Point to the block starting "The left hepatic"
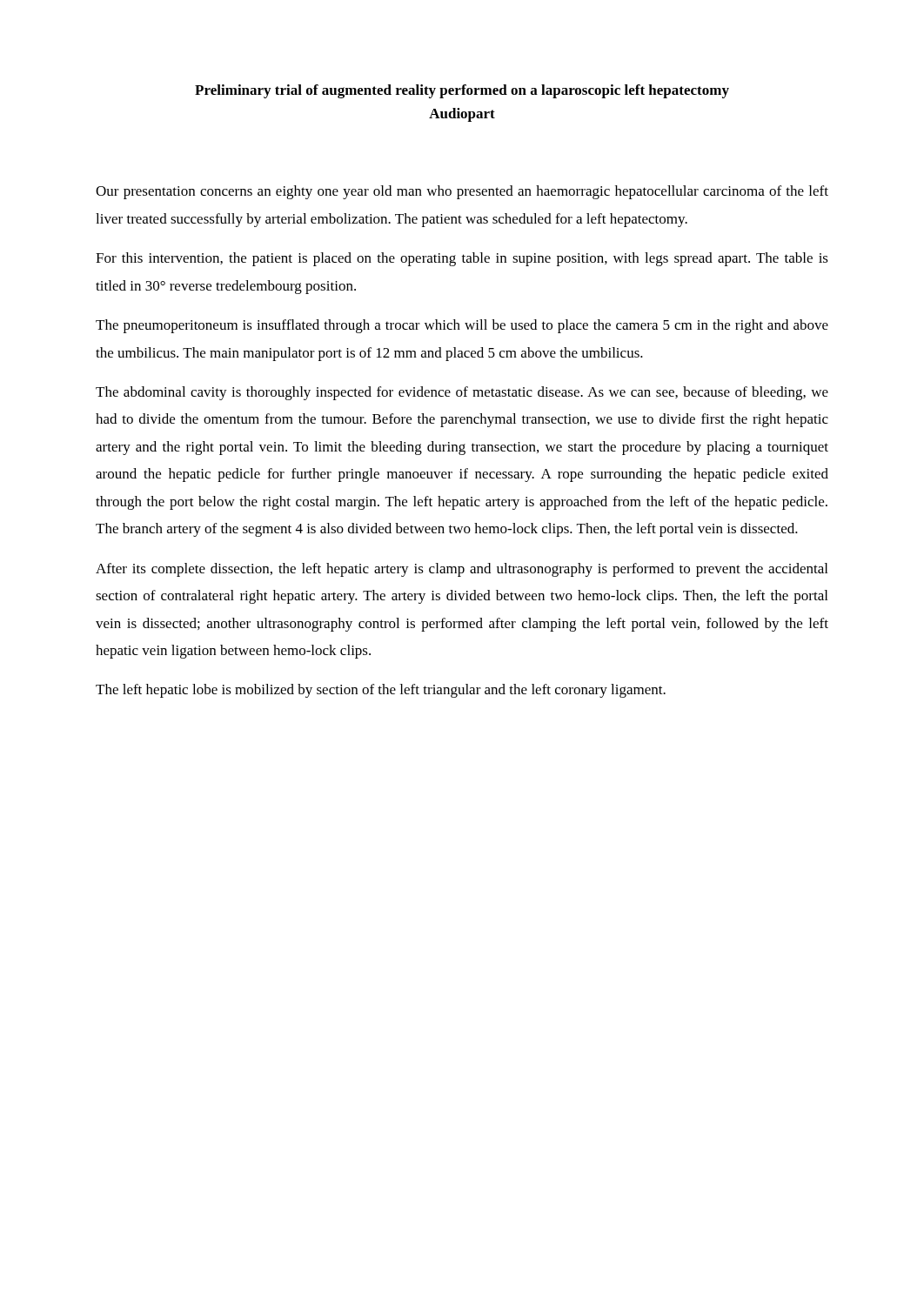 pyautogui.click(x=381, y=690)
